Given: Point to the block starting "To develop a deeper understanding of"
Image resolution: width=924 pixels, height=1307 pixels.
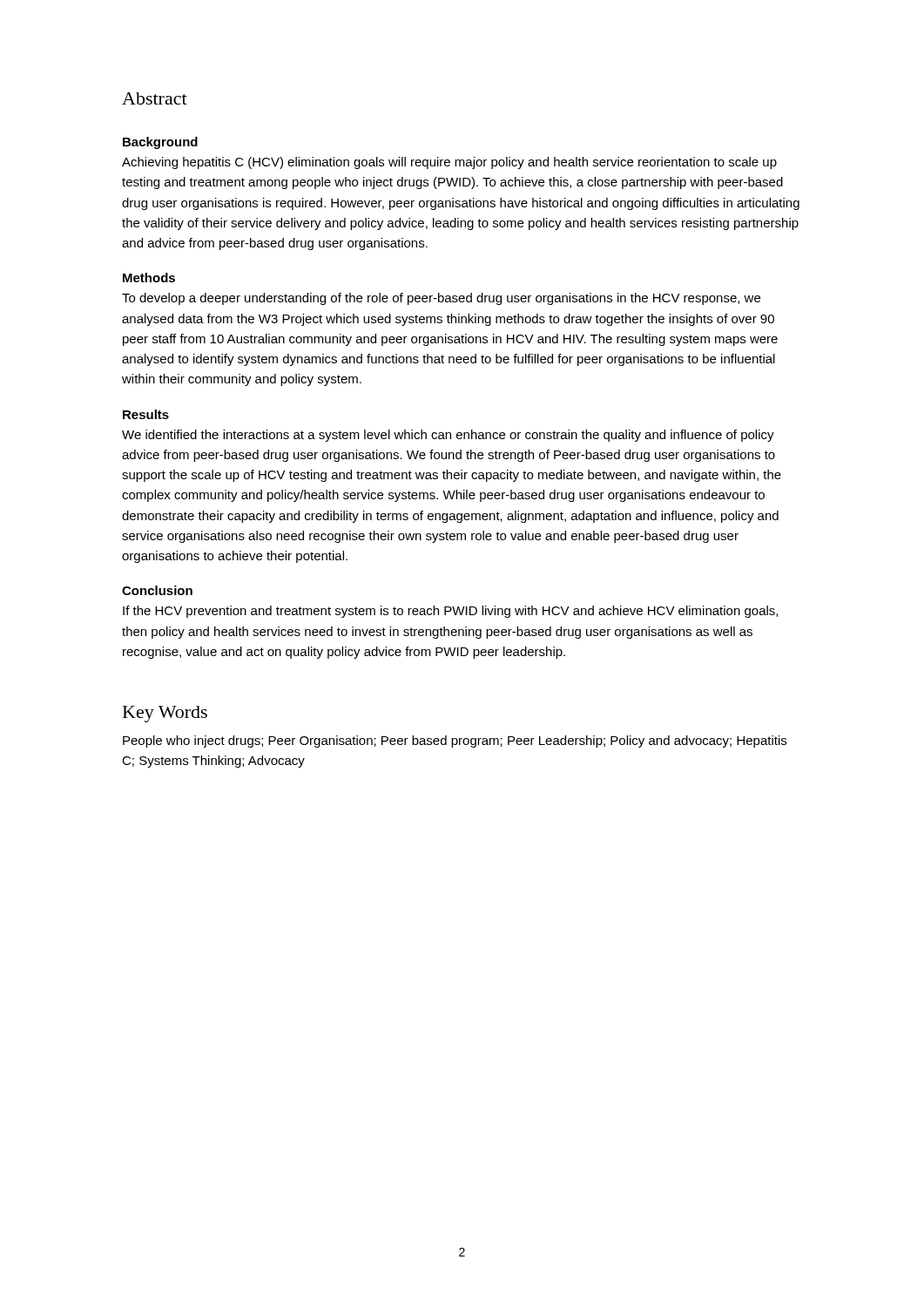Looking at the screenshot, I should click(x=450, y=338).
